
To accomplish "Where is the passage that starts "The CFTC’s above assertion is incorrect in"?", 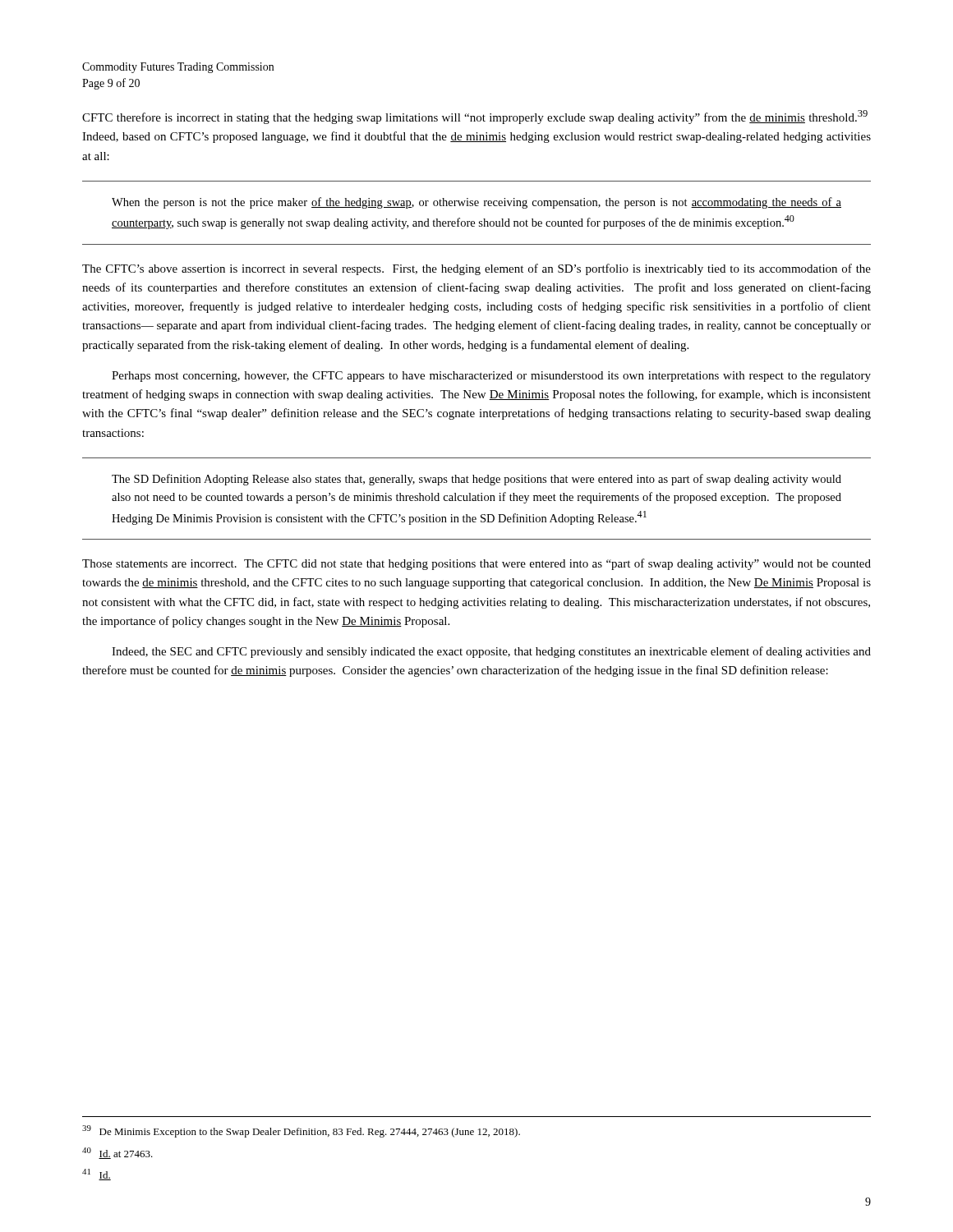I will click(x=476, y=307).
